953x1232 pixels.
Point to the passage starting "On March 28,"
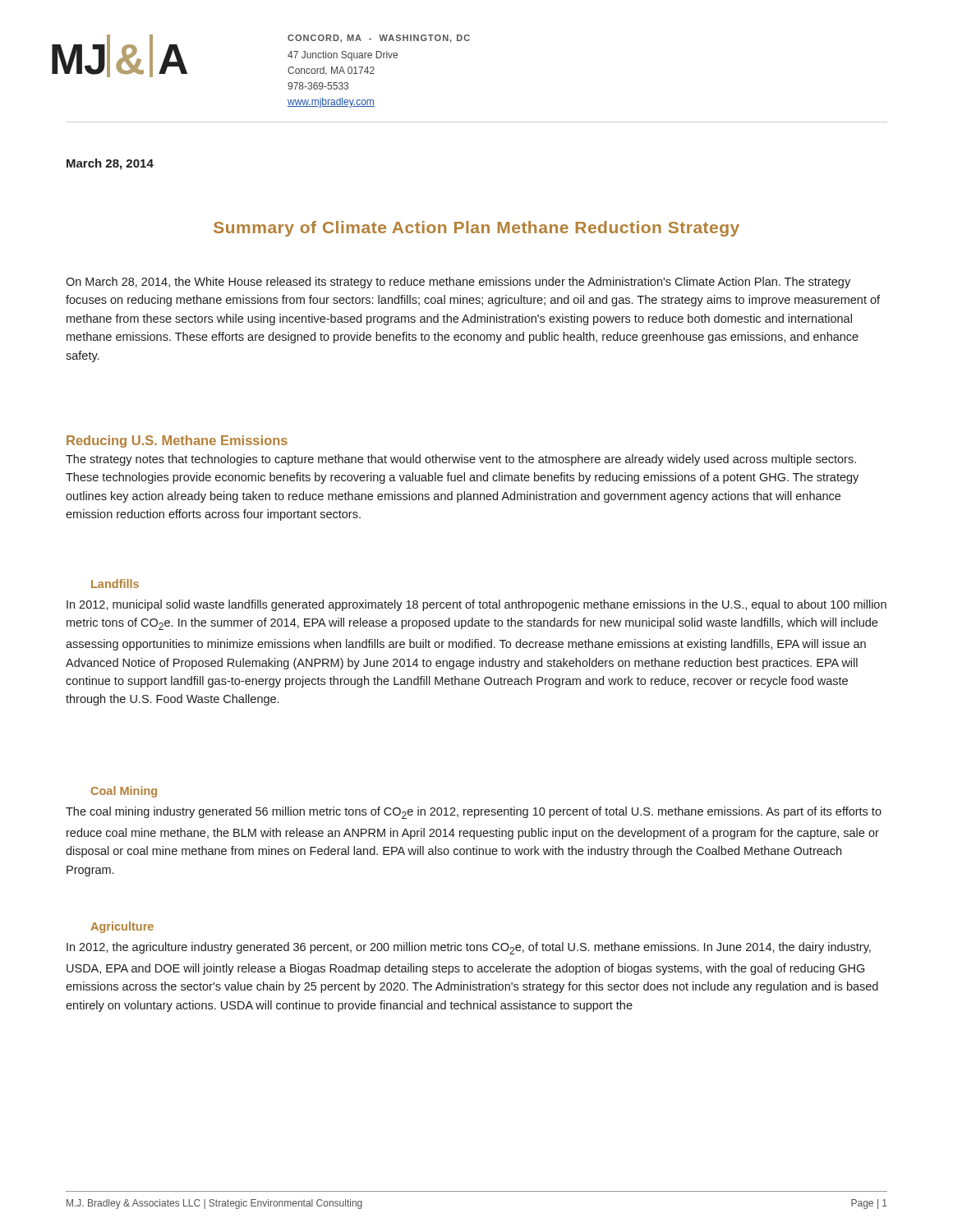click(x=473, y=319)
